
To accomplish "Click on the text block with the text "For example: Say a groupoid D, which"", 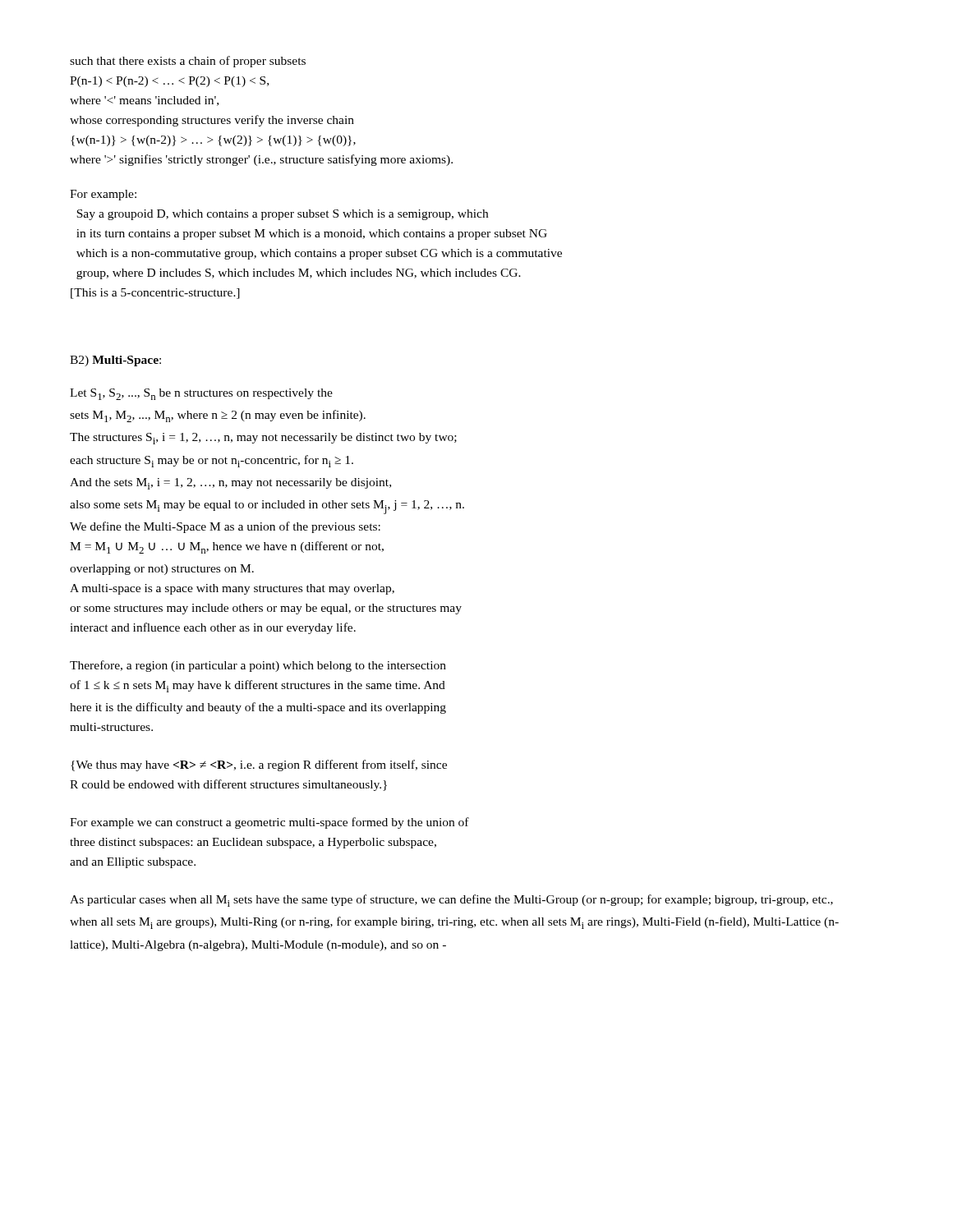I will click(x=316, y=243).
